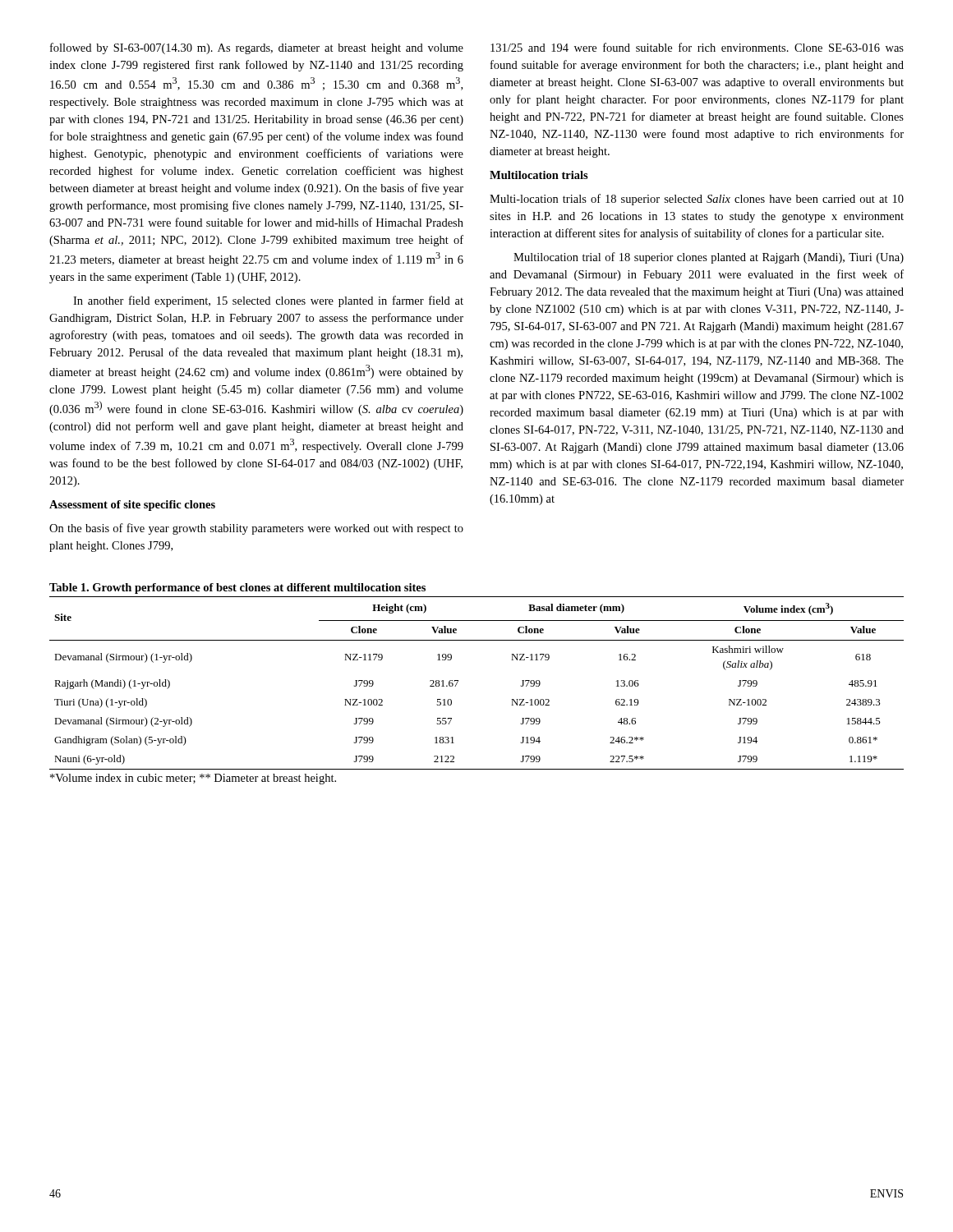Locate the text "Assessment of site specific clones"

click(132, 506)
